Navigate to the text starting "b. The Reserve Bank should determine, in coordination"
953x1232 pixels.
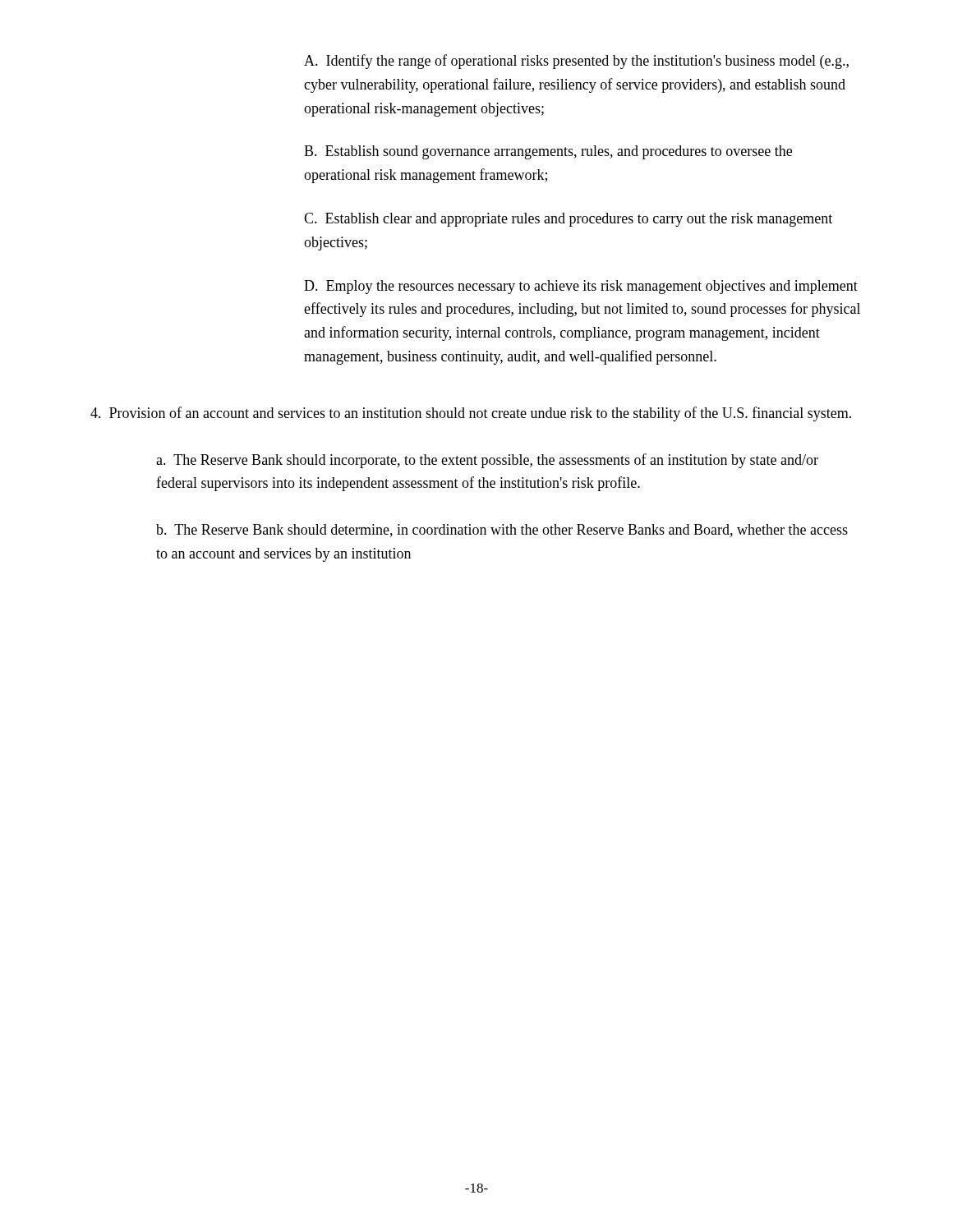coord(502,542)
